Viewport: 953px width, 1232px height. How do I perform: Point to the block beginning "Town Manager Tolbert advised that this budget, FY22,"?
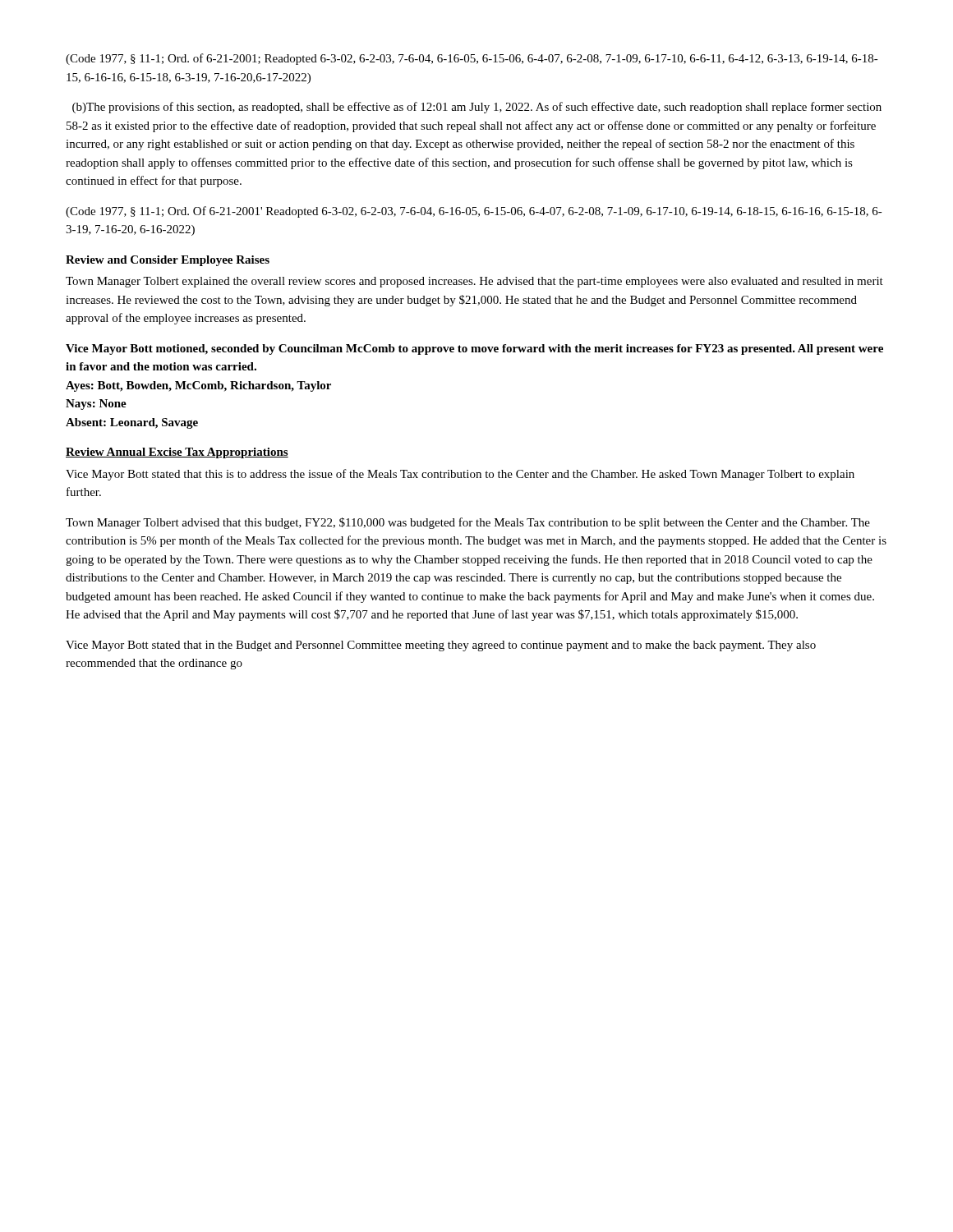[x=476, y=568]
